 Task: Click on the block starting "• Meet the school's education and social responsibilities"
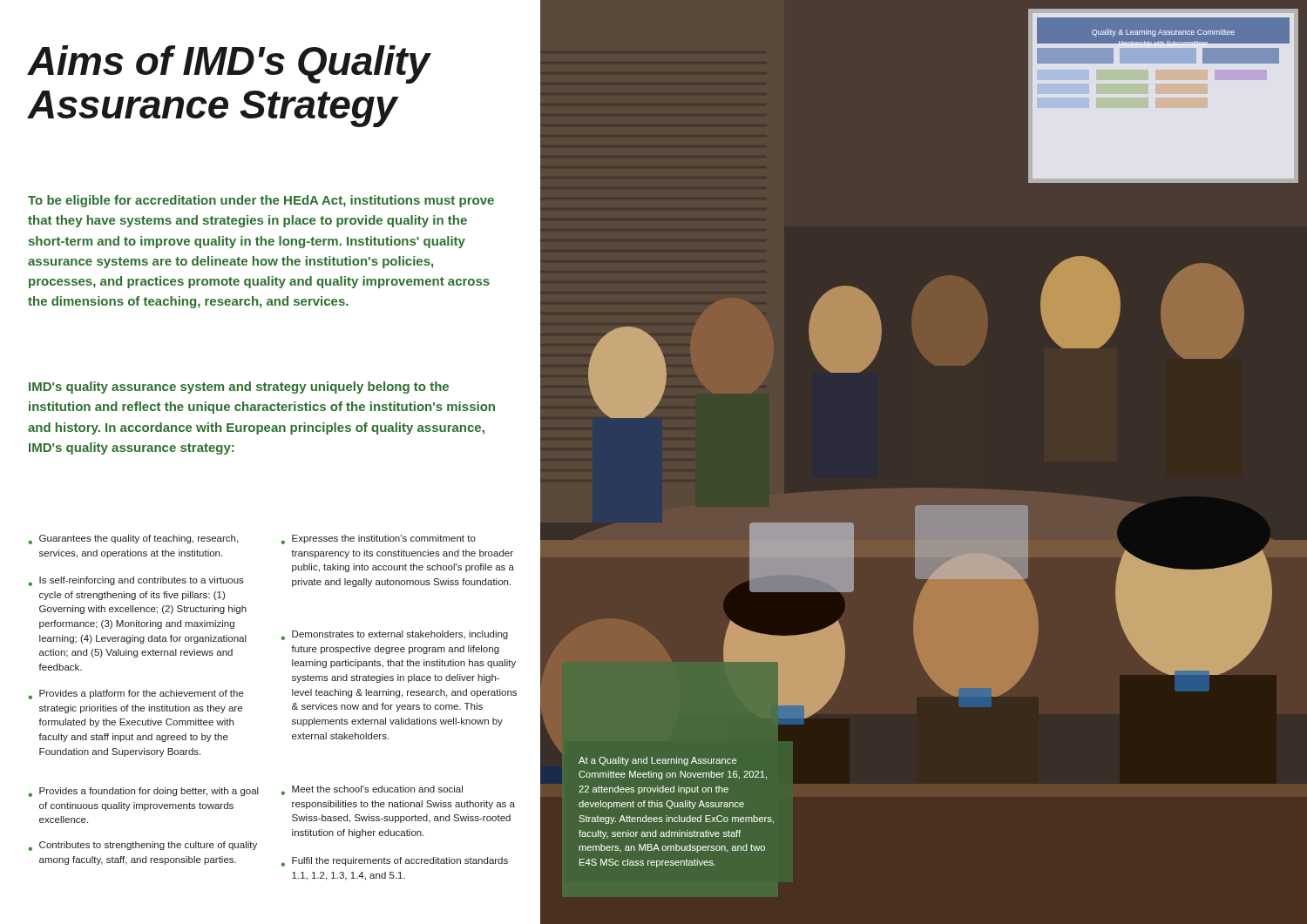pyautogui.click(x=399, y=811)
